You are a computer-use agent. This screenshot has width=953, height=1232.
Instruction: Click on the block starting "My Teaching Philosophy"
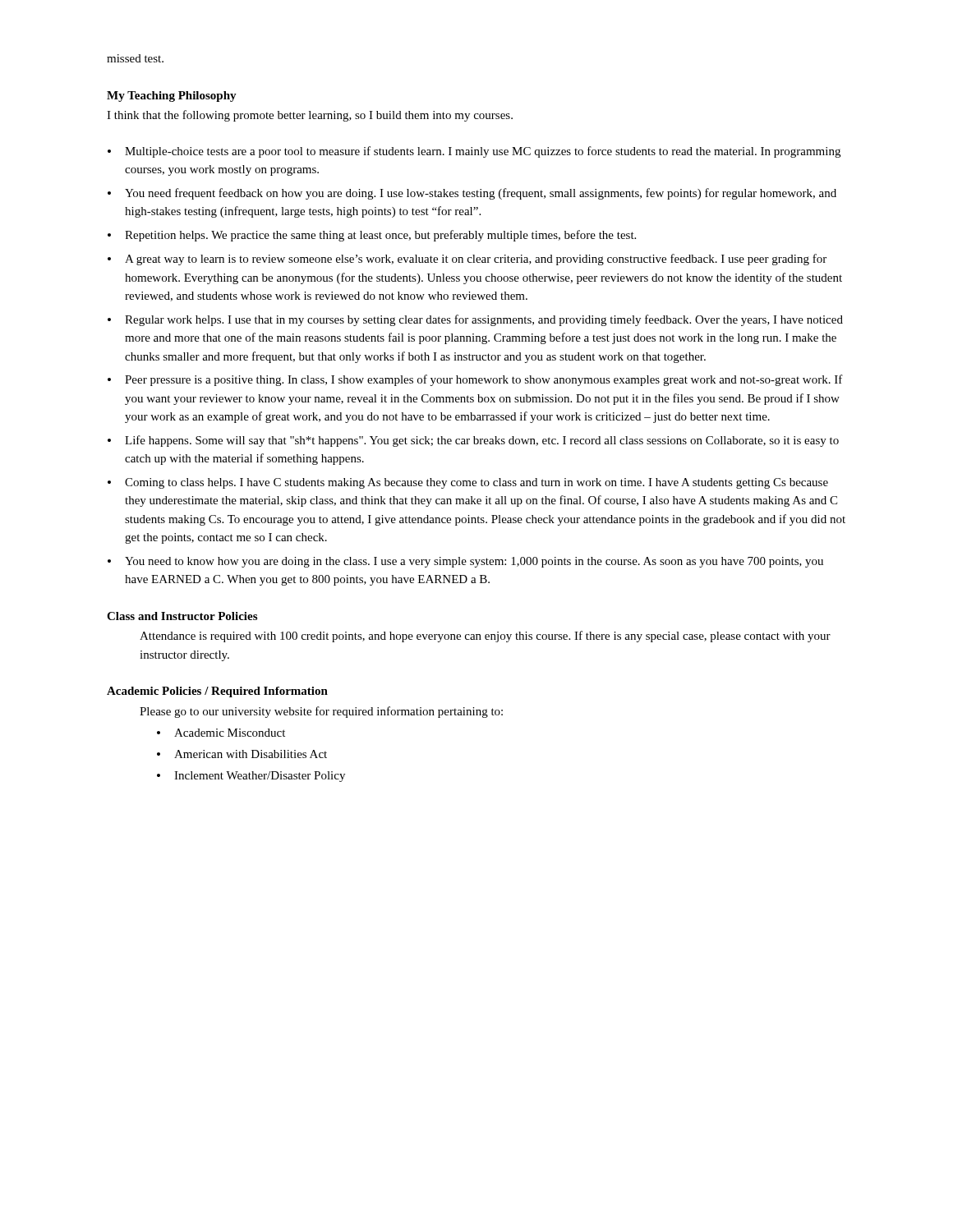point(172,95)
